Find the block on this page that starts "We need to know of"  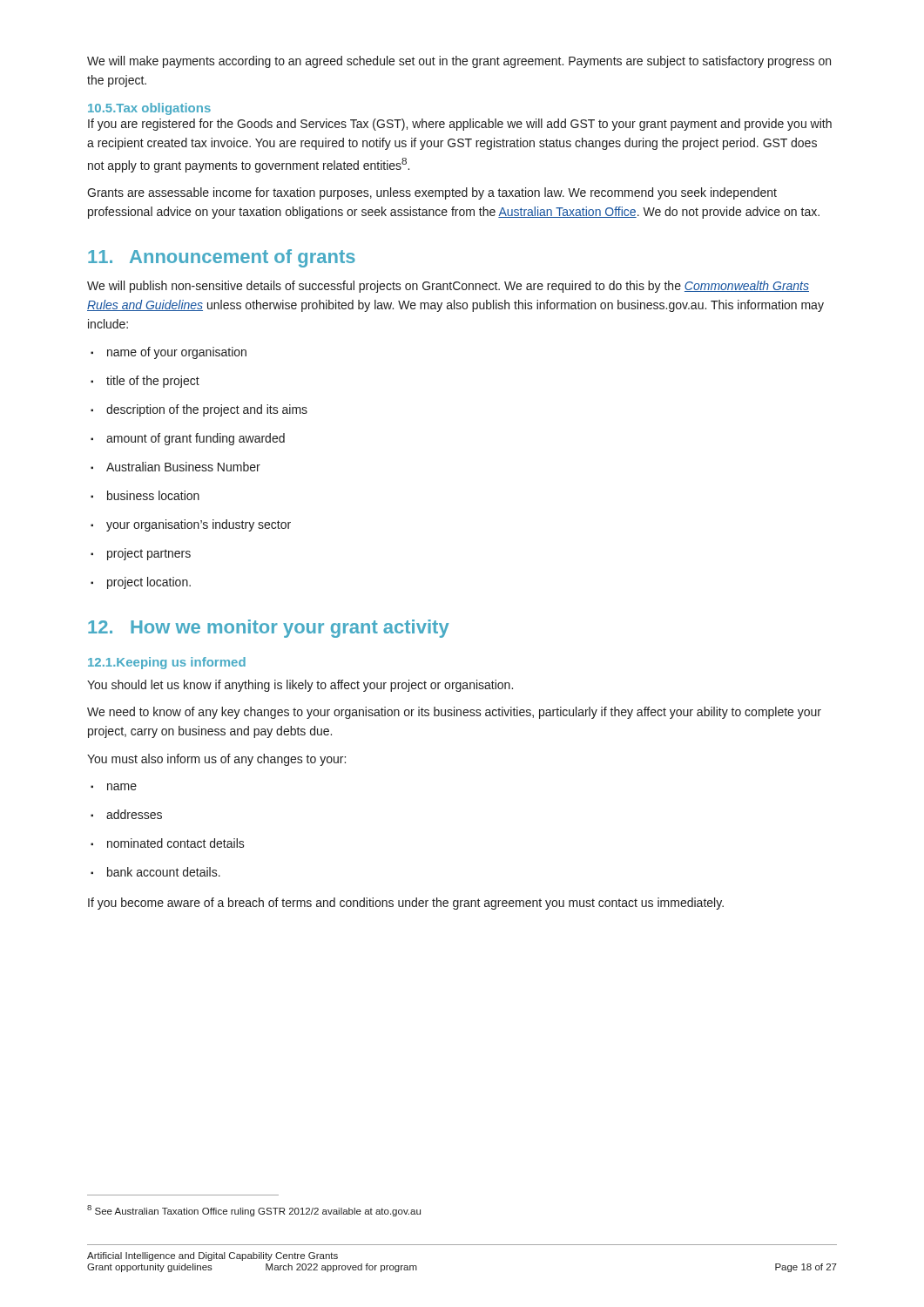point(462,722)
